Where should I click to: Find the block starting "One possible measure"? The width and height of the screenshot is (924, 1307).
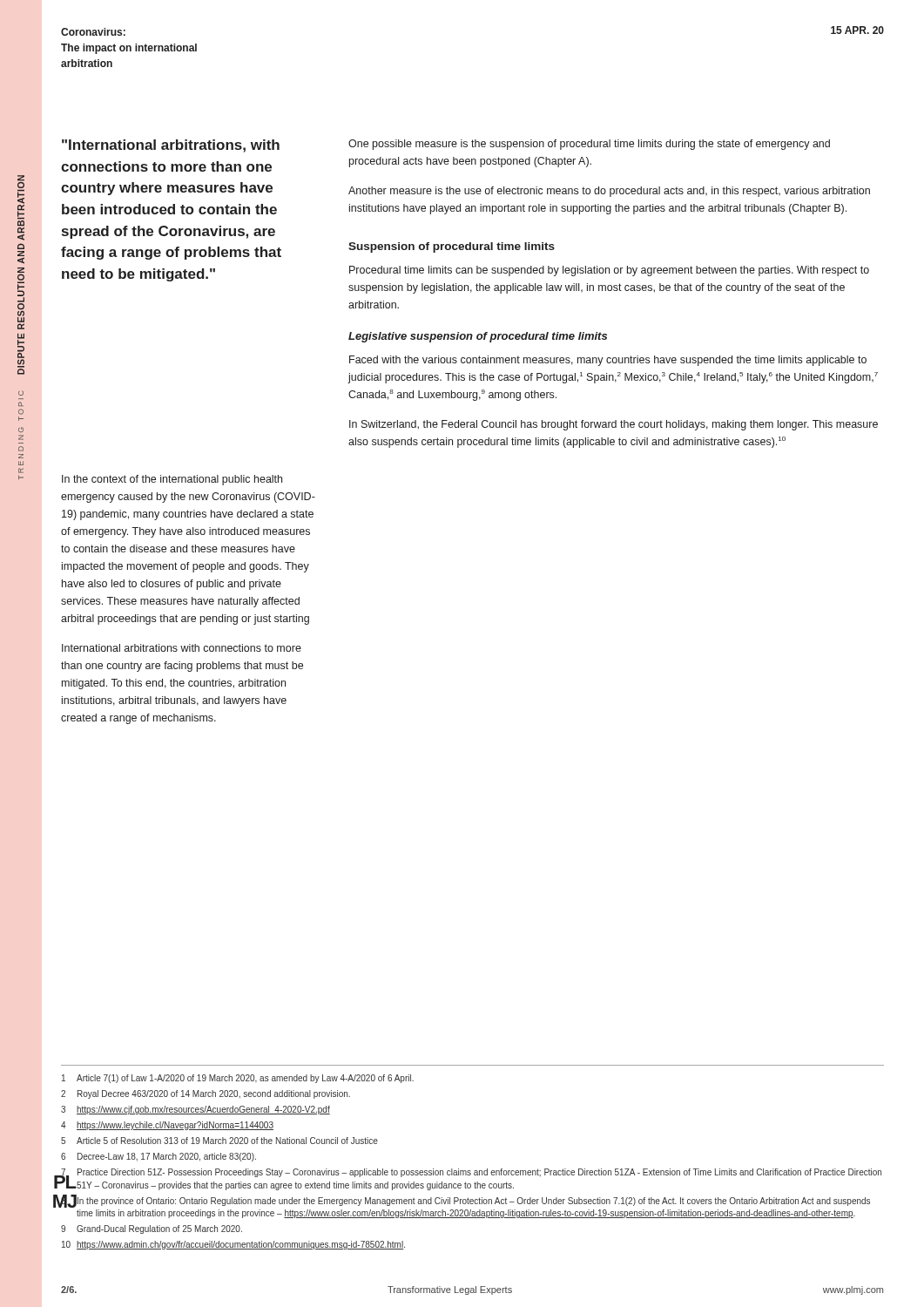(589, 145)
